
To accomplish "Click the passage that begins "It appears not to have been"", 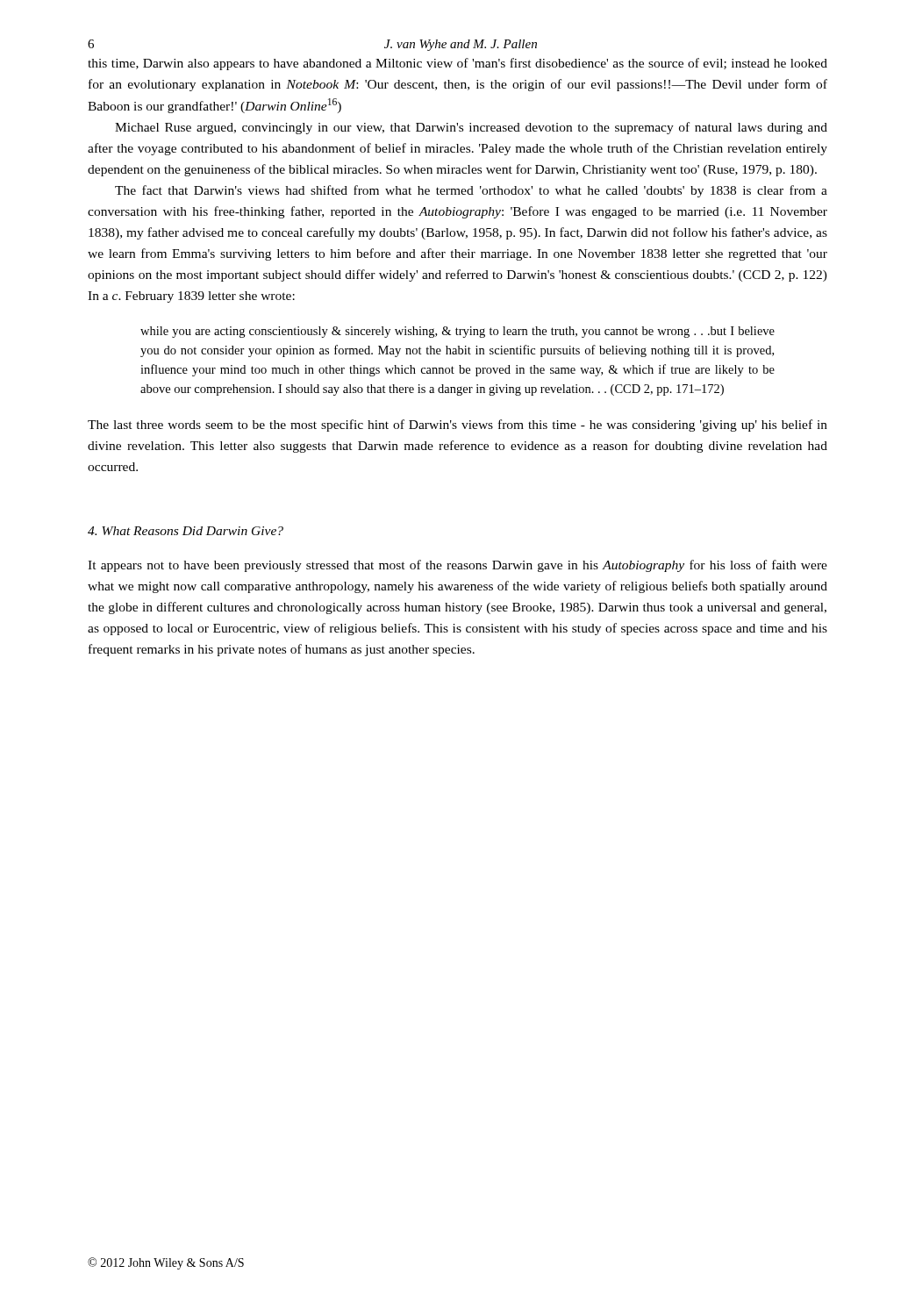I will tap(458, 607).
